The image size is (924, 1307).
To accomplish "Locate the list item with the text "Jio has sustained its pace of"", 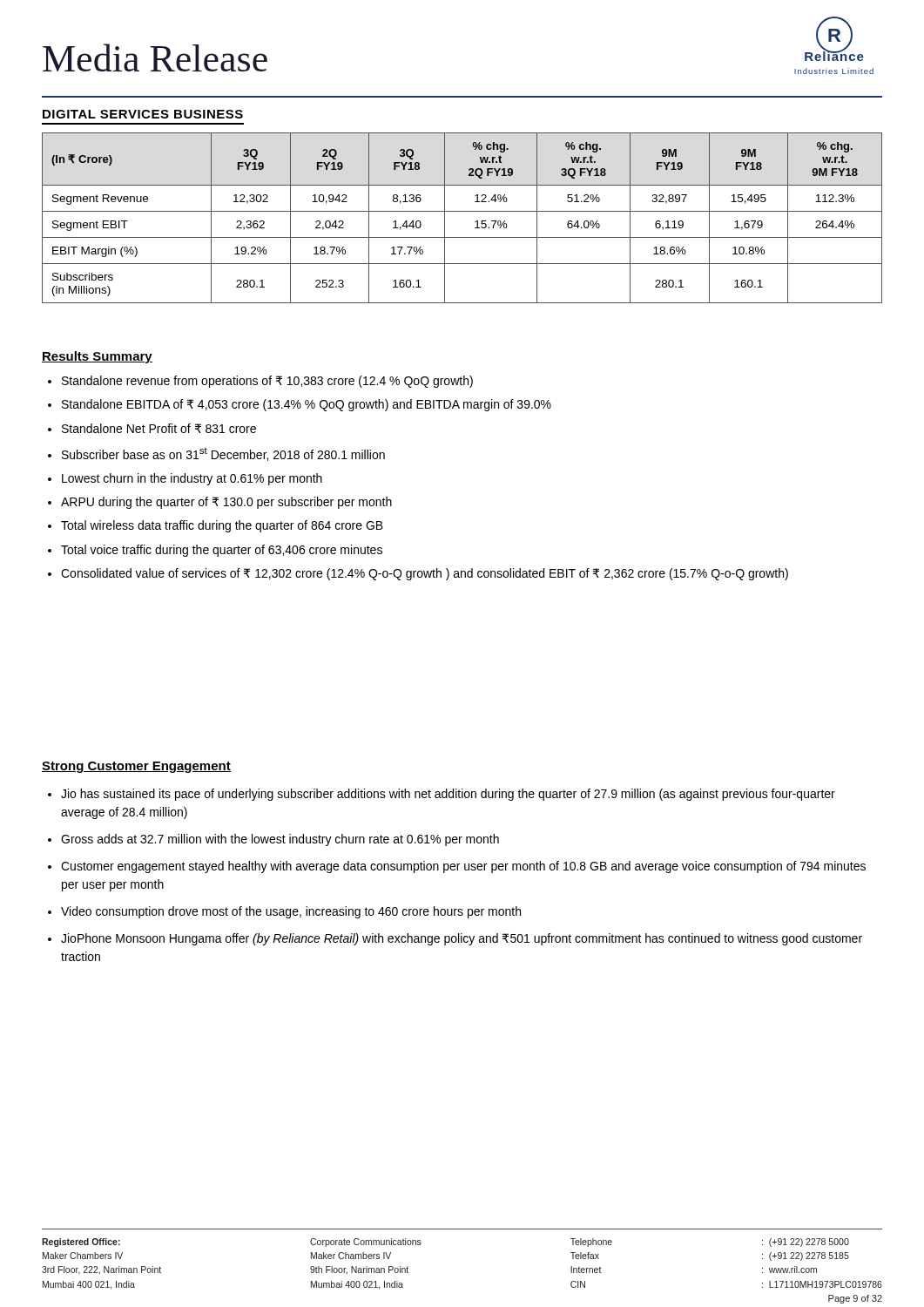I will (x=448, y=803).
